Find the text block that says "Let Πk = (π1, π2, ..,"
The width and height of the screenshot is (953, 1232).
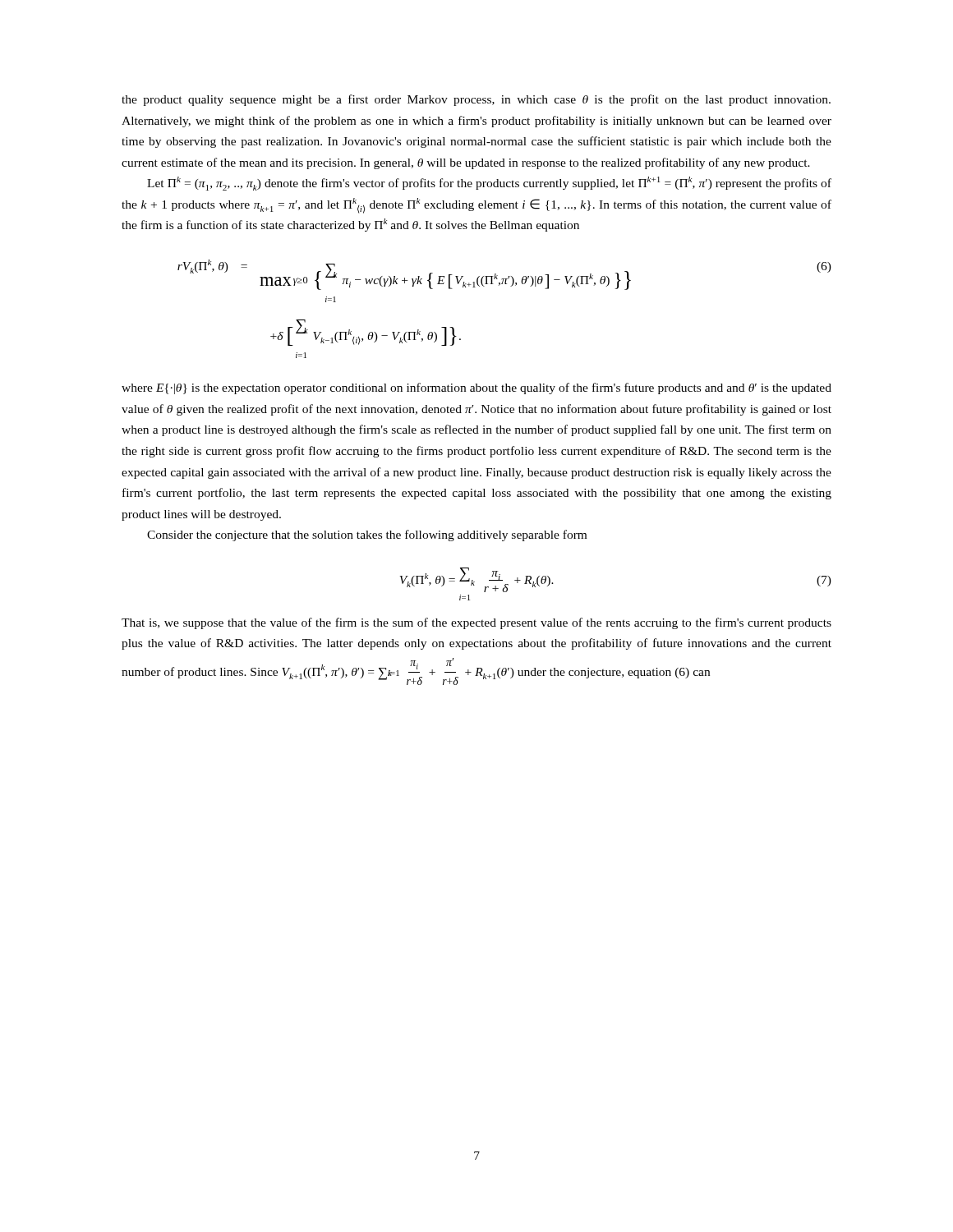(476, 204)
